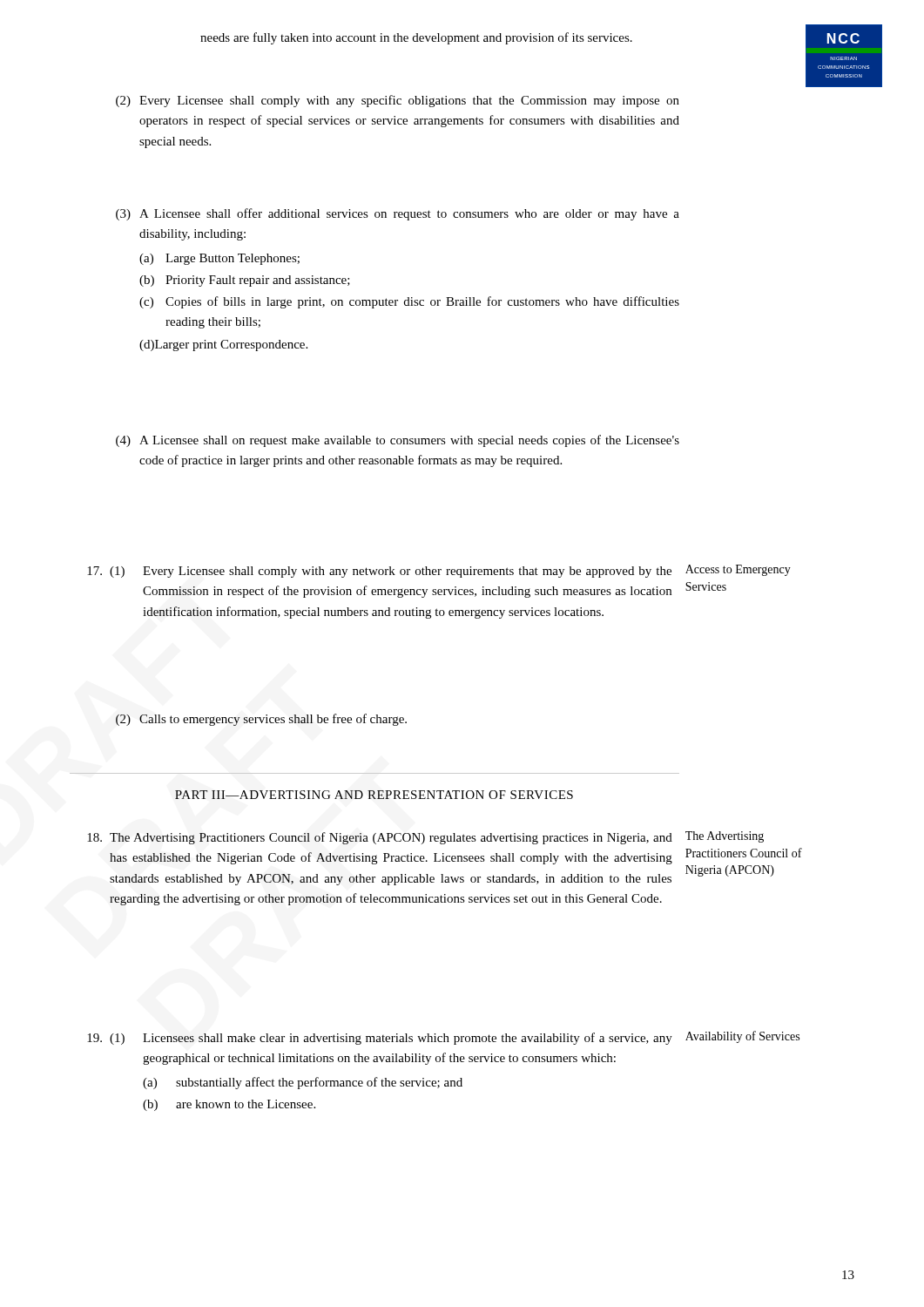Locate the text starting "(b) Priority Fault repair and assistance;"
This screenshot has width=924, height=1307.
tap(245, 280)
